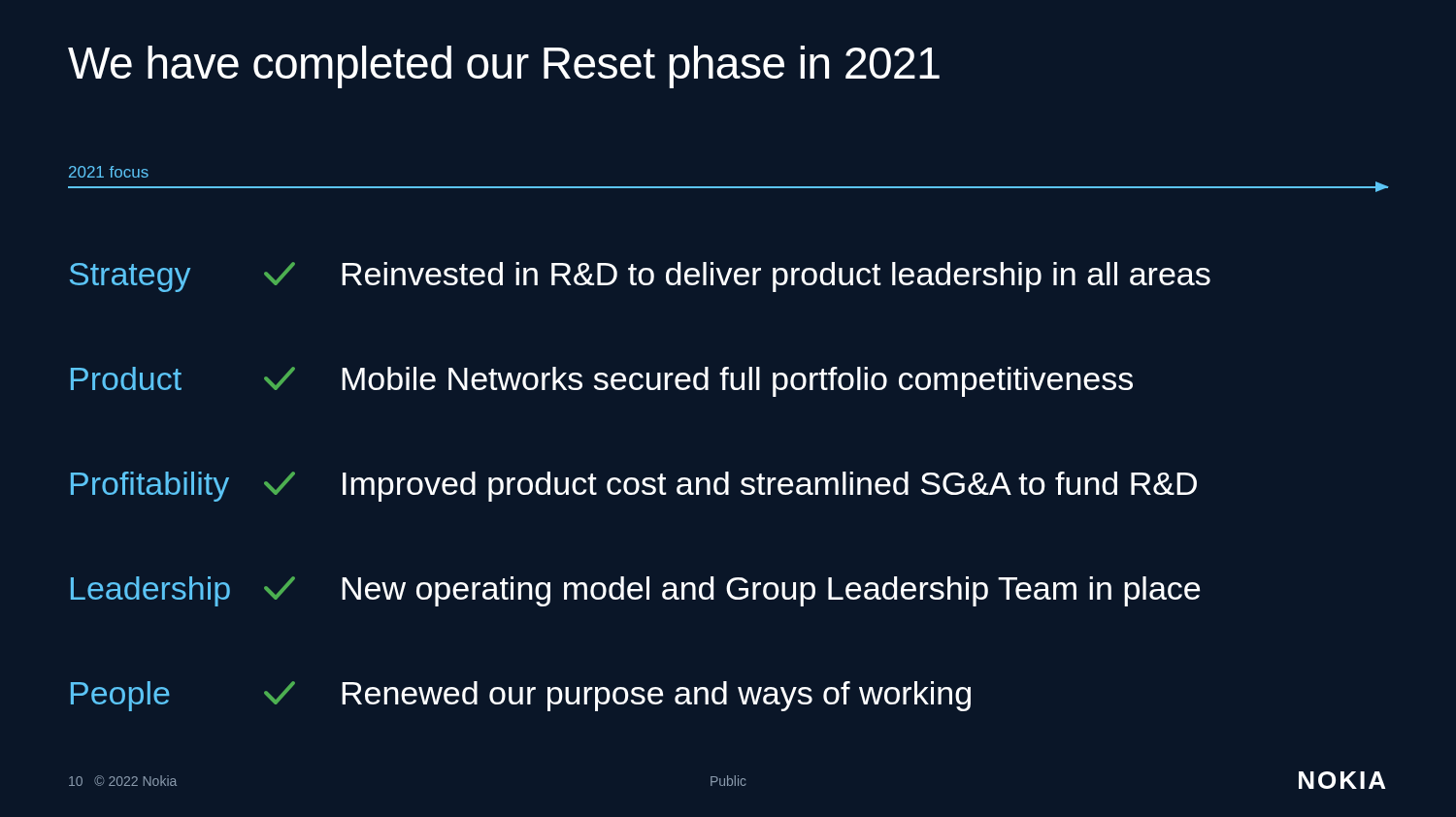This screenshot has width=1456, height=817.
Task: Click where it says "Product Mobile Networks secured full portfolio competitiveness"
Action: click(x=728, y=378)
